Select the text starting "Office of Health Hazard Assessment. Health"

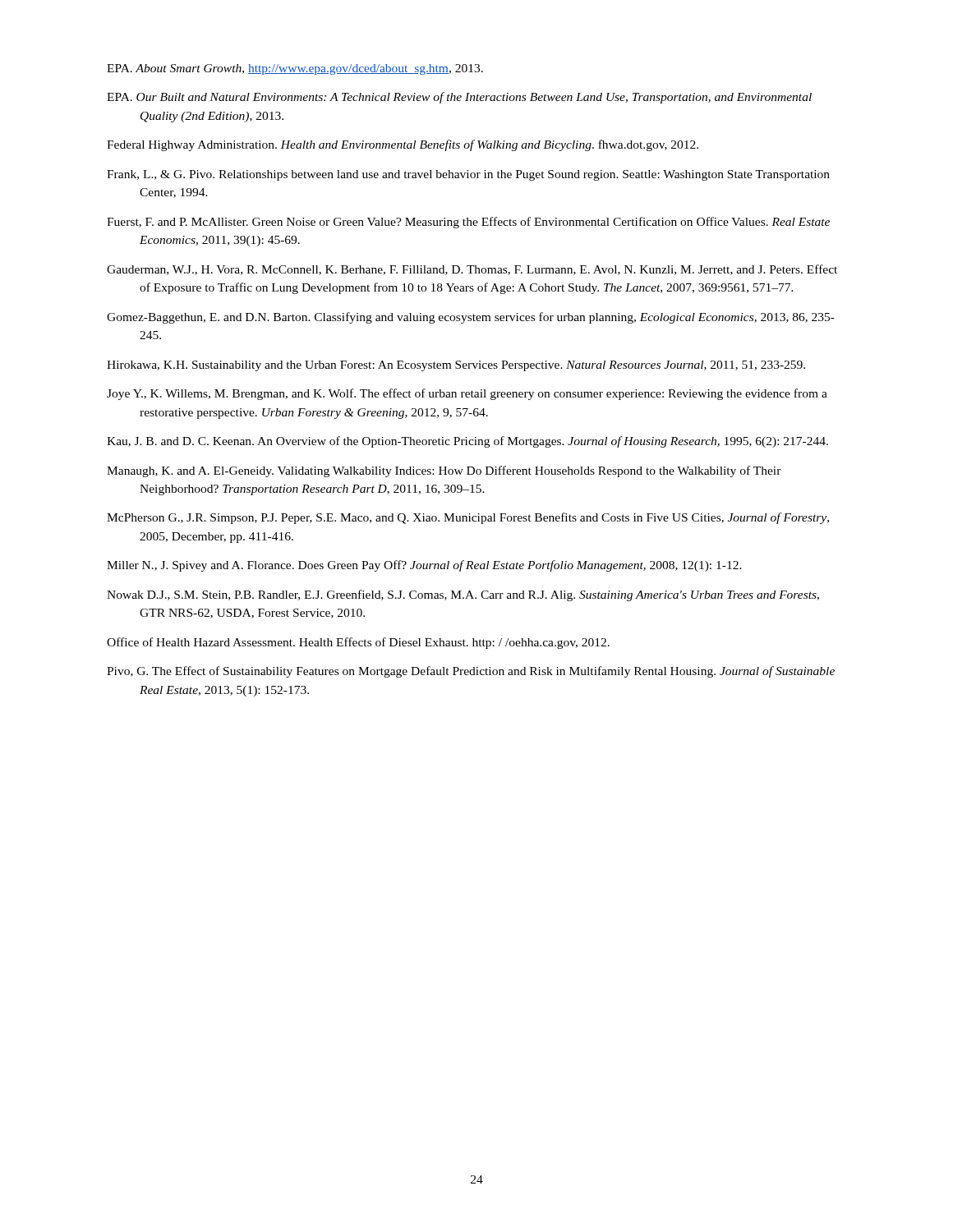(x=358, y=642)
